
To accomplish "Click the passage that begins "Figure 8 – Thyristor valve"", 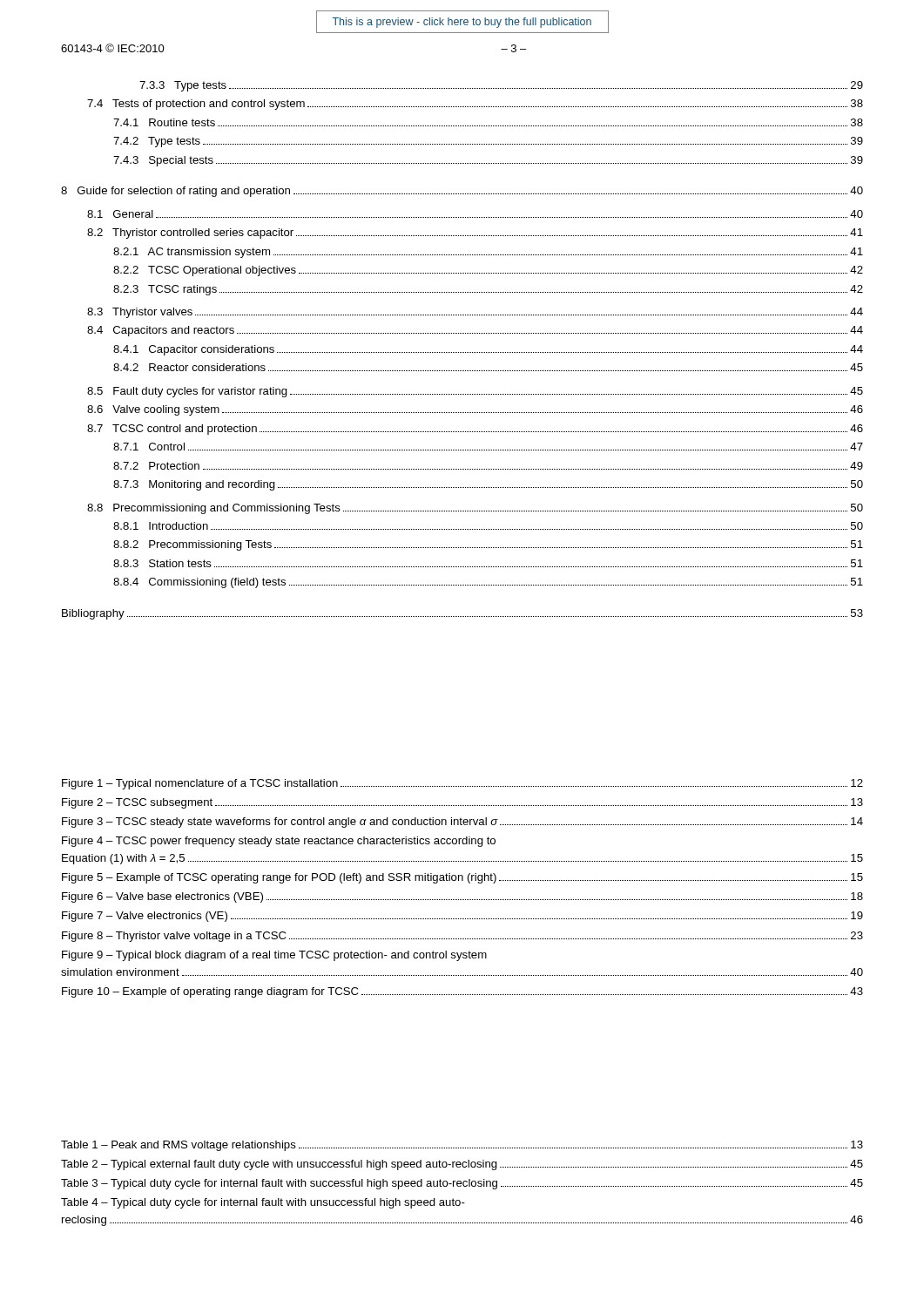I will tap(462, 935).
